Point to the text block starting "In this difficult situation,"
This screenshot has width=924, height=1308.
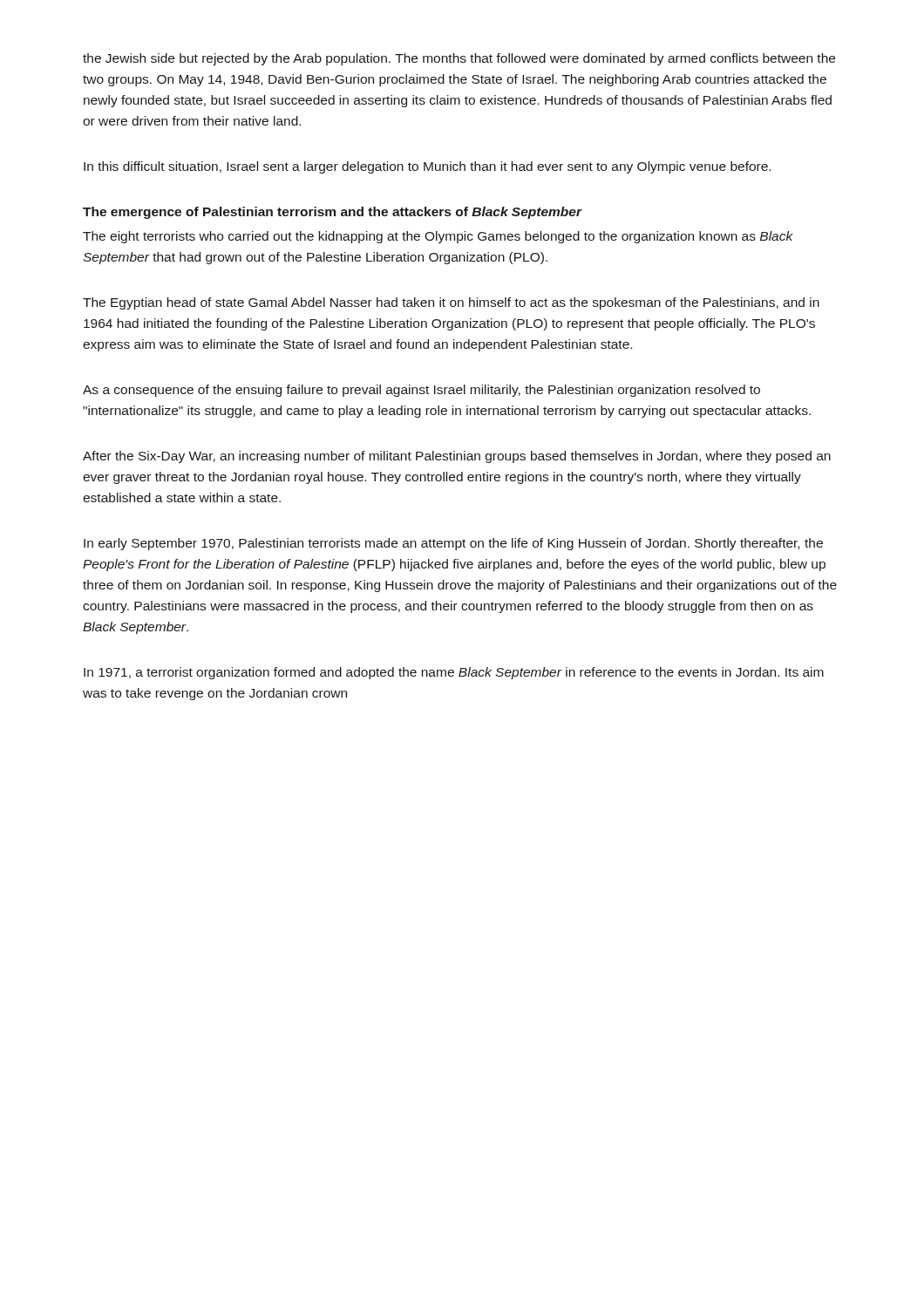pyautogui.click(x=427, y=166)
